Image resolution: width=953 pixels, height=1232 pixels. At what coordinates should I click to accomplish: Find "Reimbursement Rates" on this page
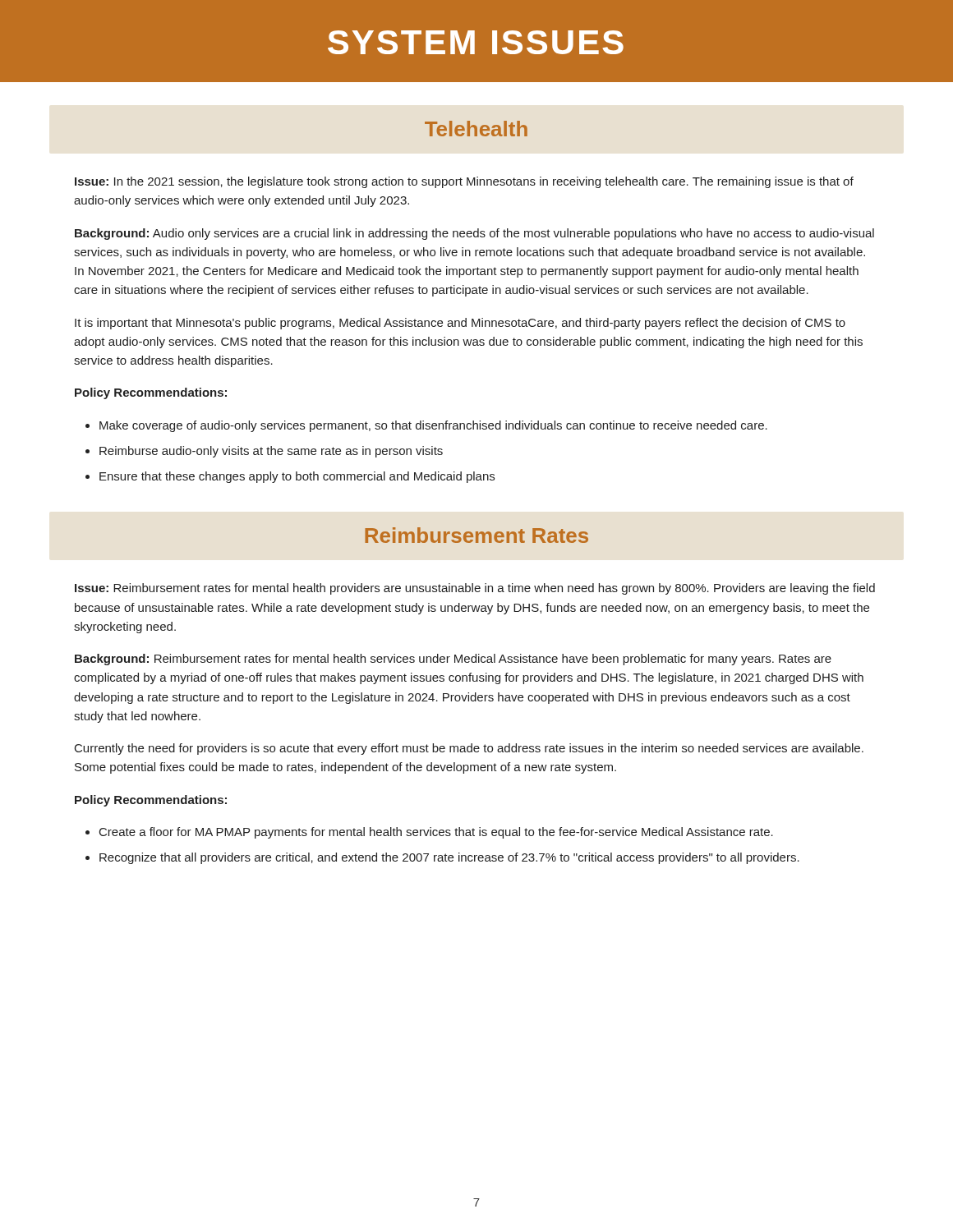[476, 536]
